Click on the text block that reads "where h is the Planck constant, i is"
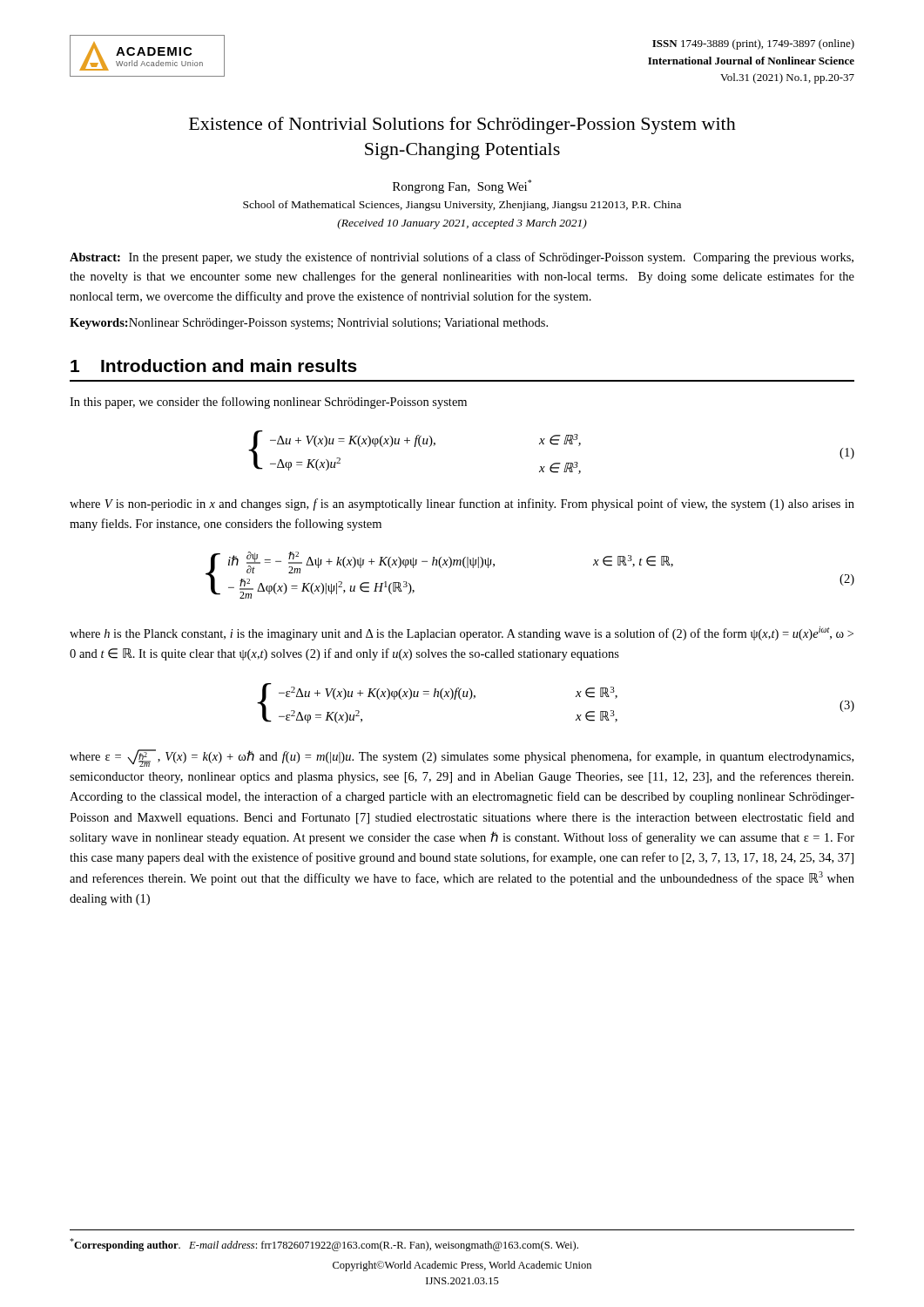The image size is (924, 1307). pos(462,643)
